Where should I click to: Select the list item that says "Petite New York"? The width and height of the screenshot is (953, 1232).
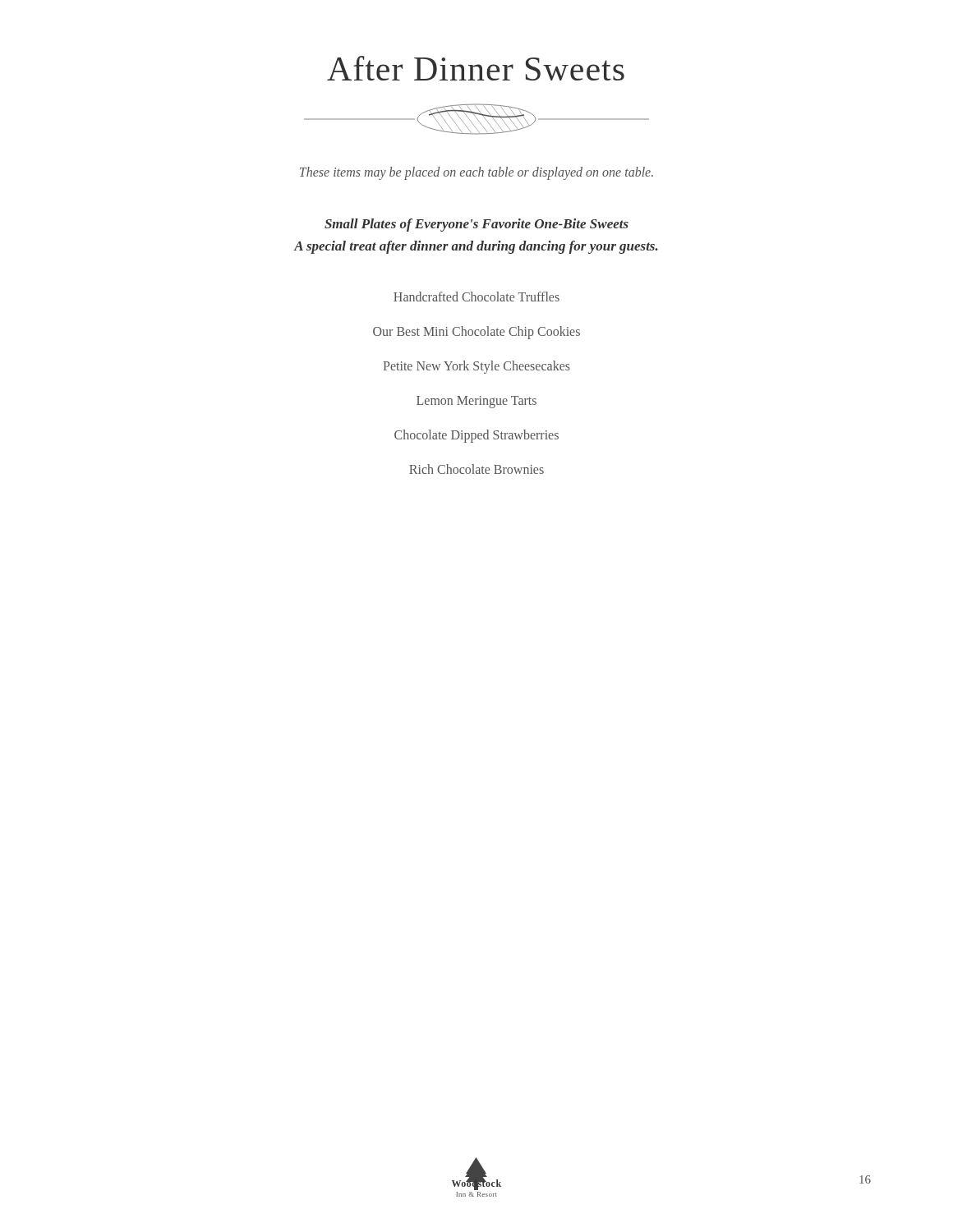coord(476,367)
